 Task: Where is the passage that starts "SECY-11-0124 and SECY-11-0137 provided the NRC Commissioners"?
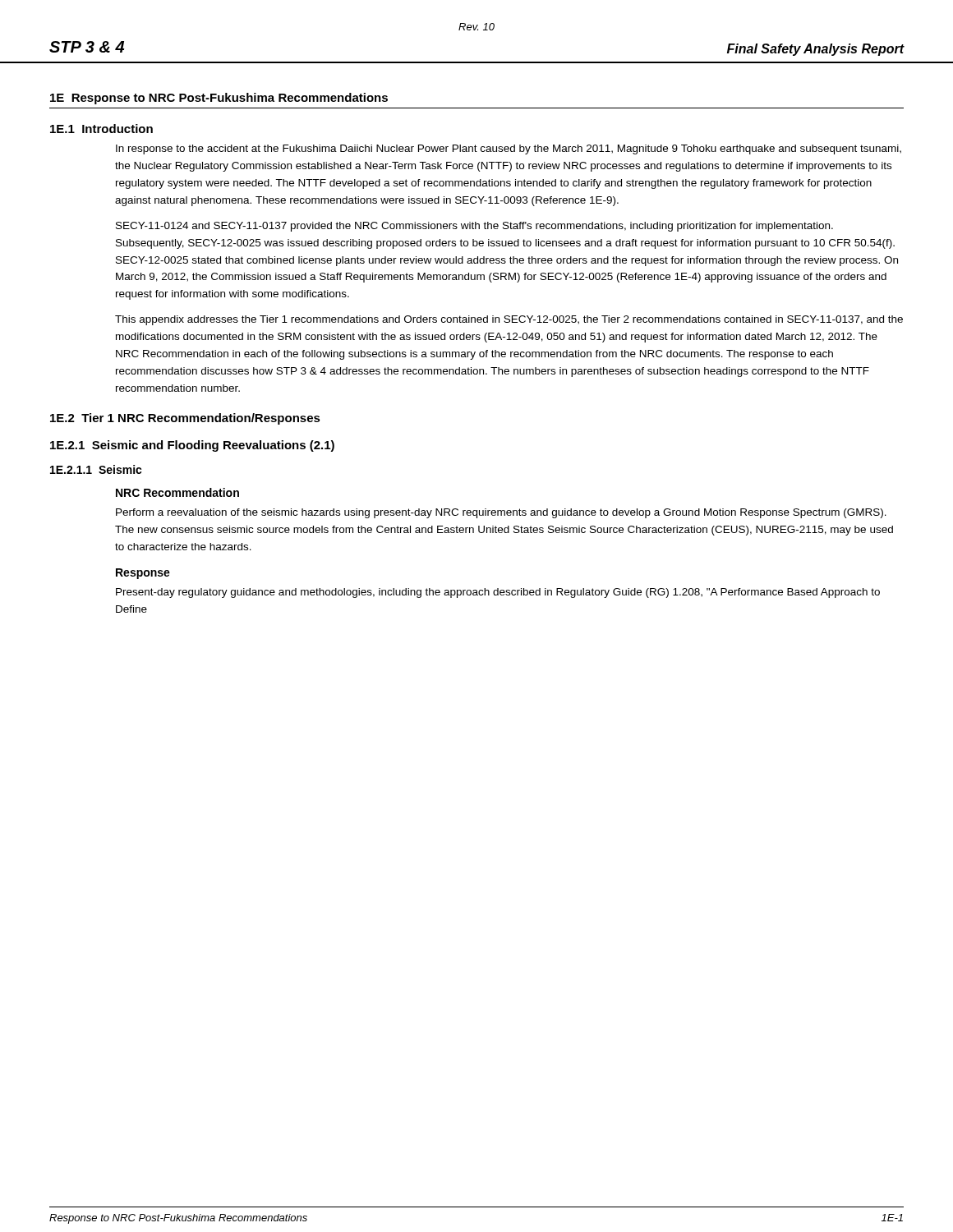coord(507,260)
